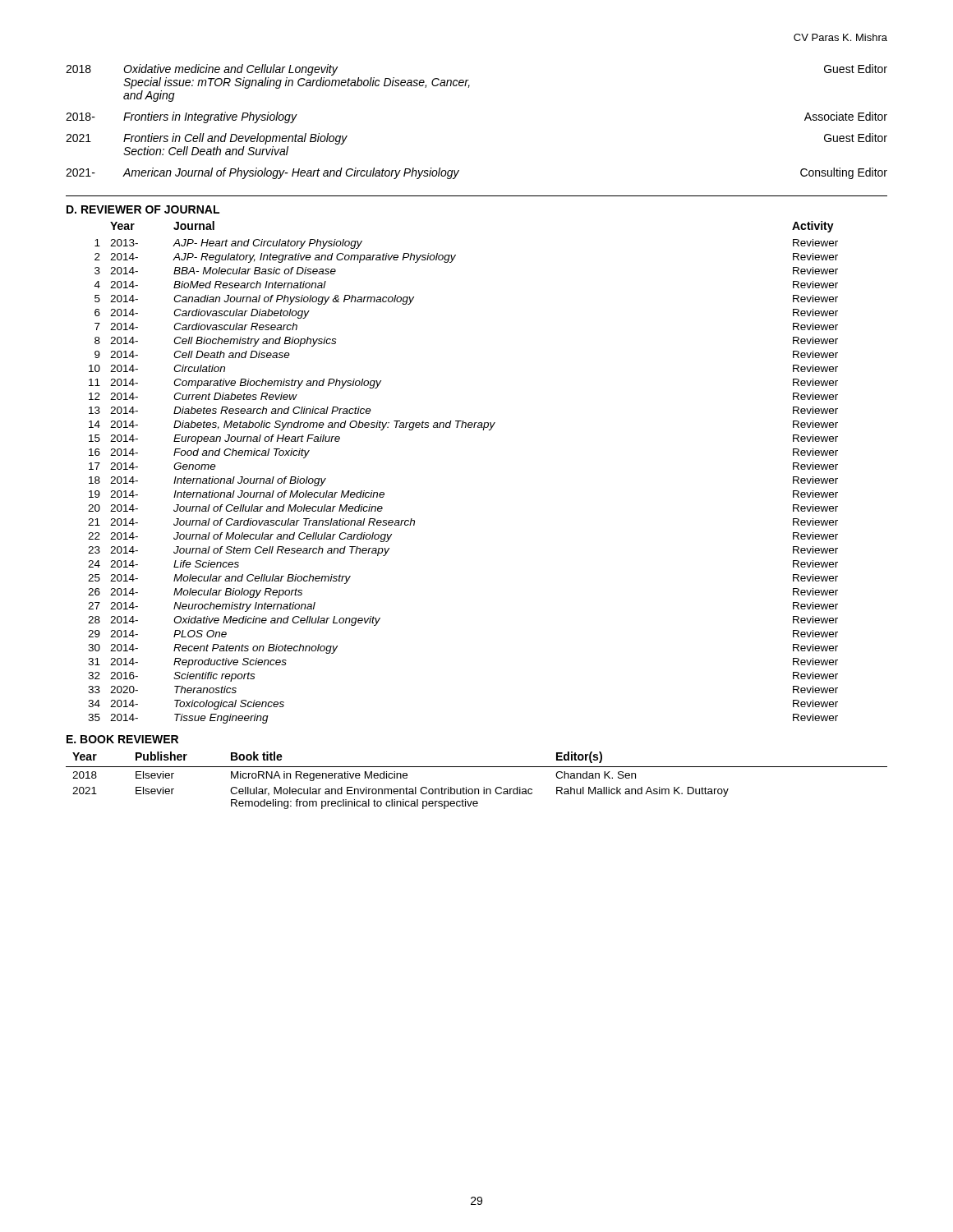Select the table that reads "Cellular, Molecular and Environmental"
Screen dimensions: 1232x953
(476, 779)
